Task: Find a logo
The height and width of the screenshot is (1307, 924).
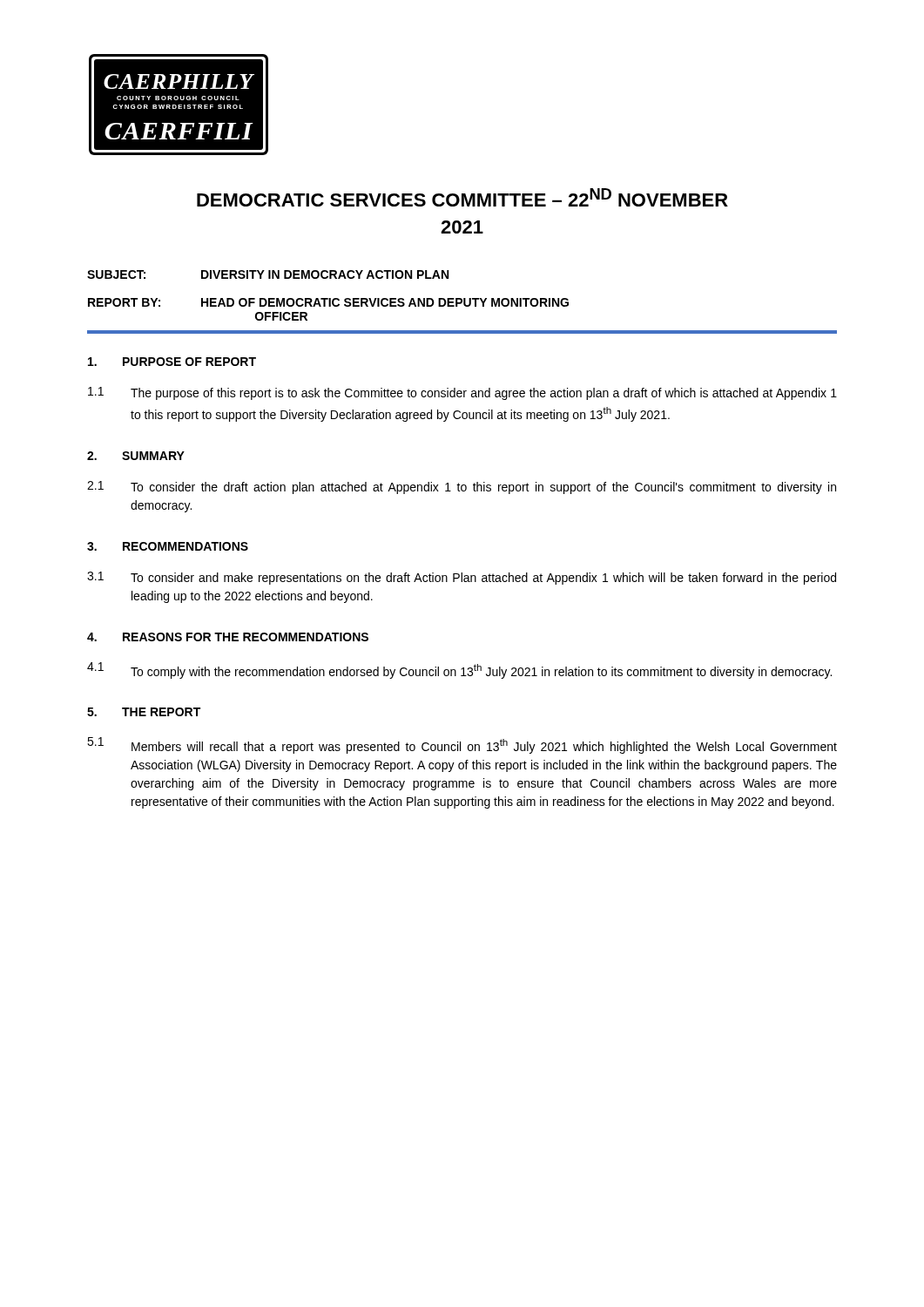Action: click(462, 105)
